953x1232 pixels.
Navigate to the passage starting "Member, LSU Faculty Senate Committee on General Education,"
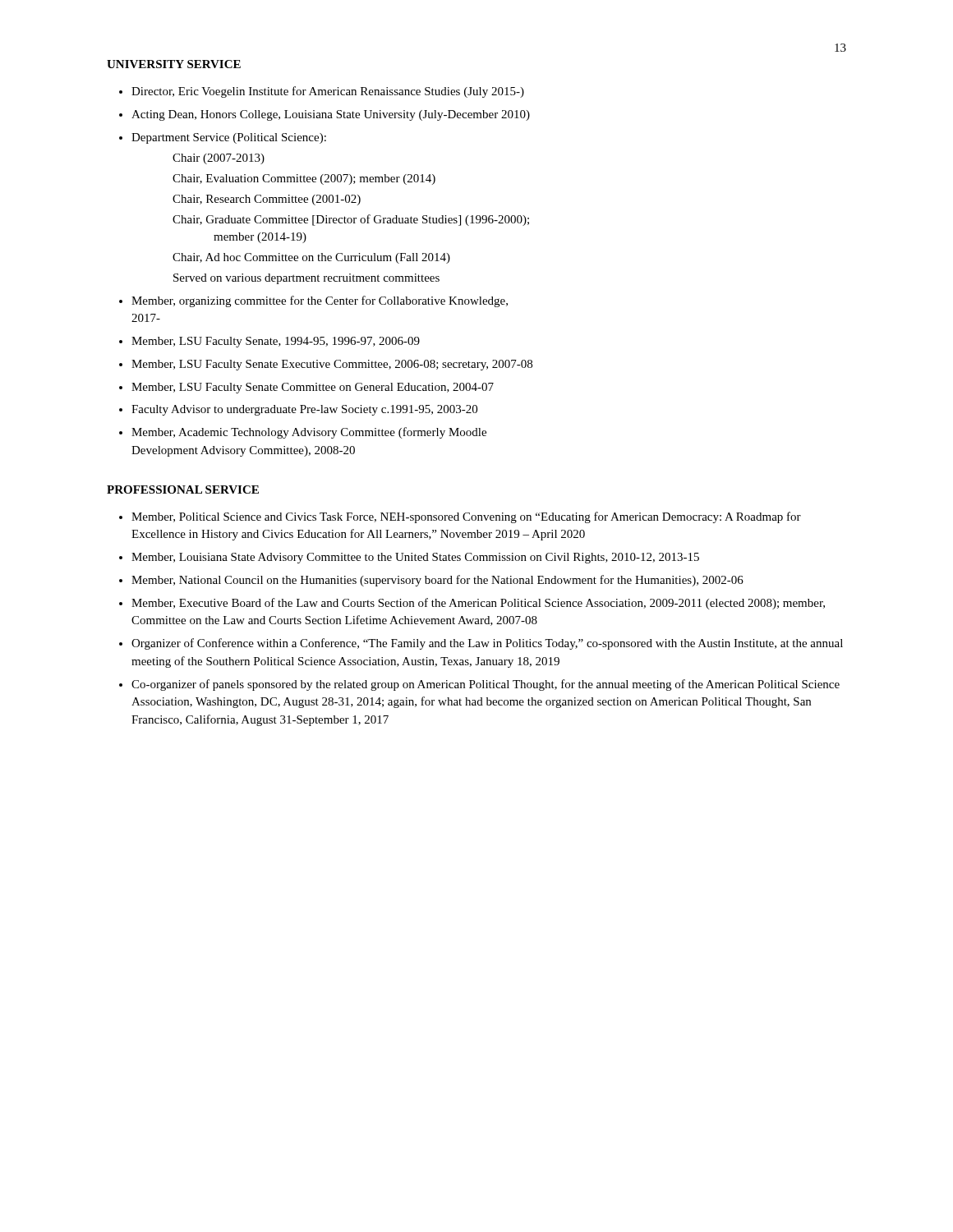coord(313,386)
